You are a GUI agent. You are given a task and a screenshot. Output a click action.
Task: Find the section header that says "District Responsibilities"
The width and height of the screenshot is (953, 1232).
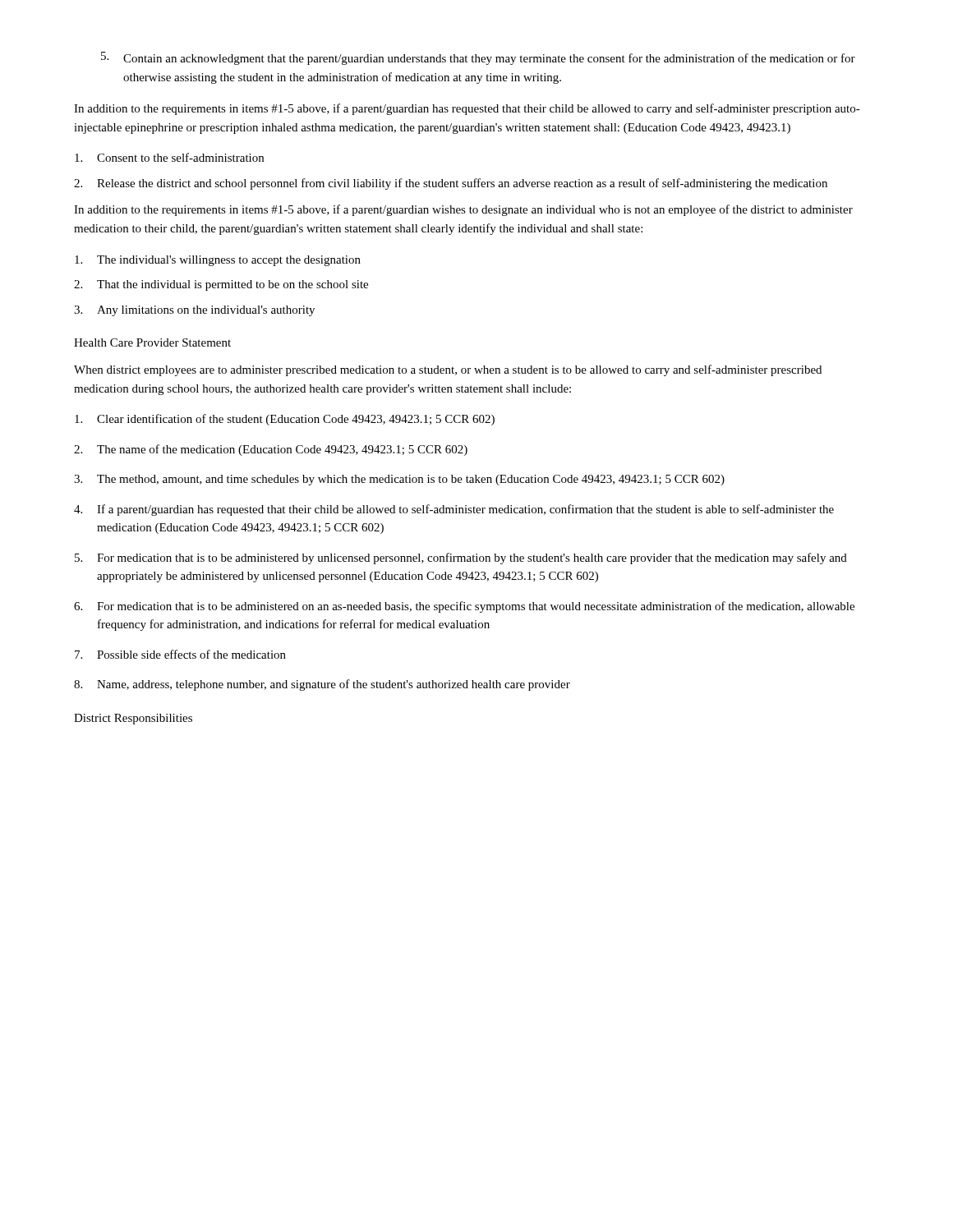coord(133,719)
